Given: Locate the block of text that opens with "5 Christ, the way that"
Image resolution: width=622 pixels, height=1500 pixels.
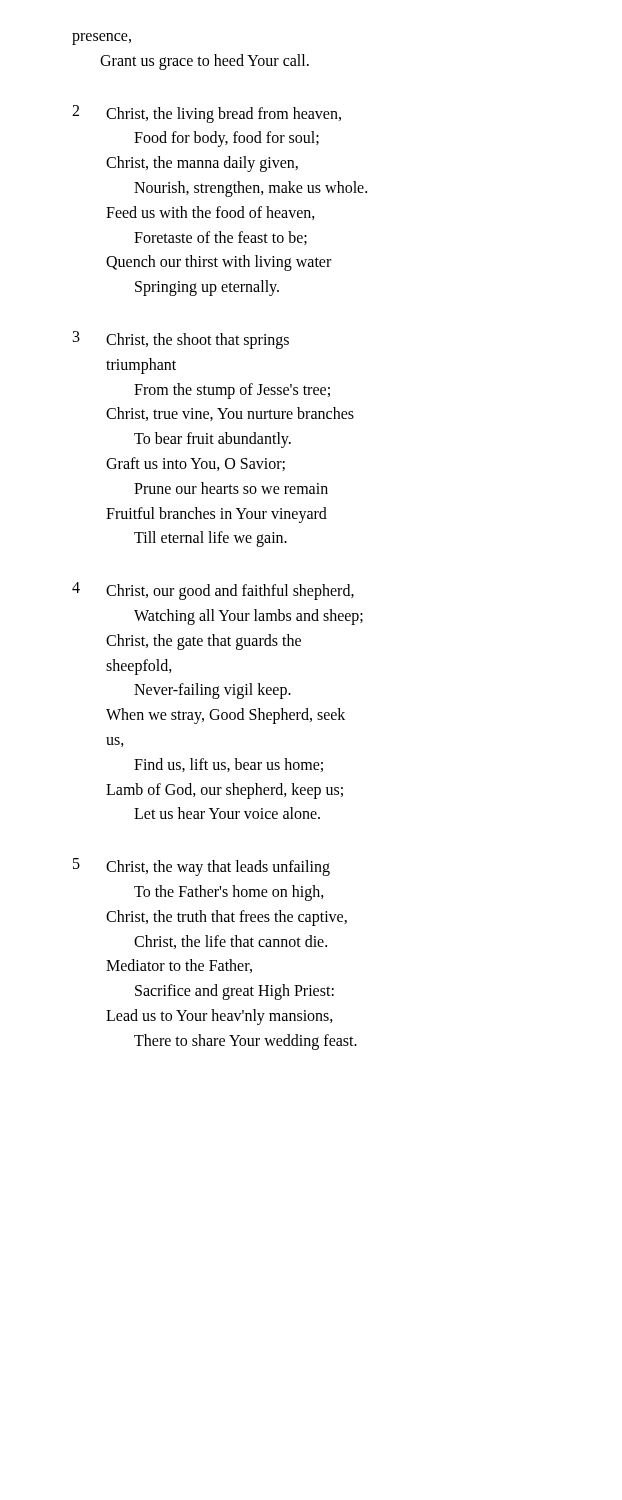Looking at the screenshot, I should pyautogui.click(x=327, y=954).
